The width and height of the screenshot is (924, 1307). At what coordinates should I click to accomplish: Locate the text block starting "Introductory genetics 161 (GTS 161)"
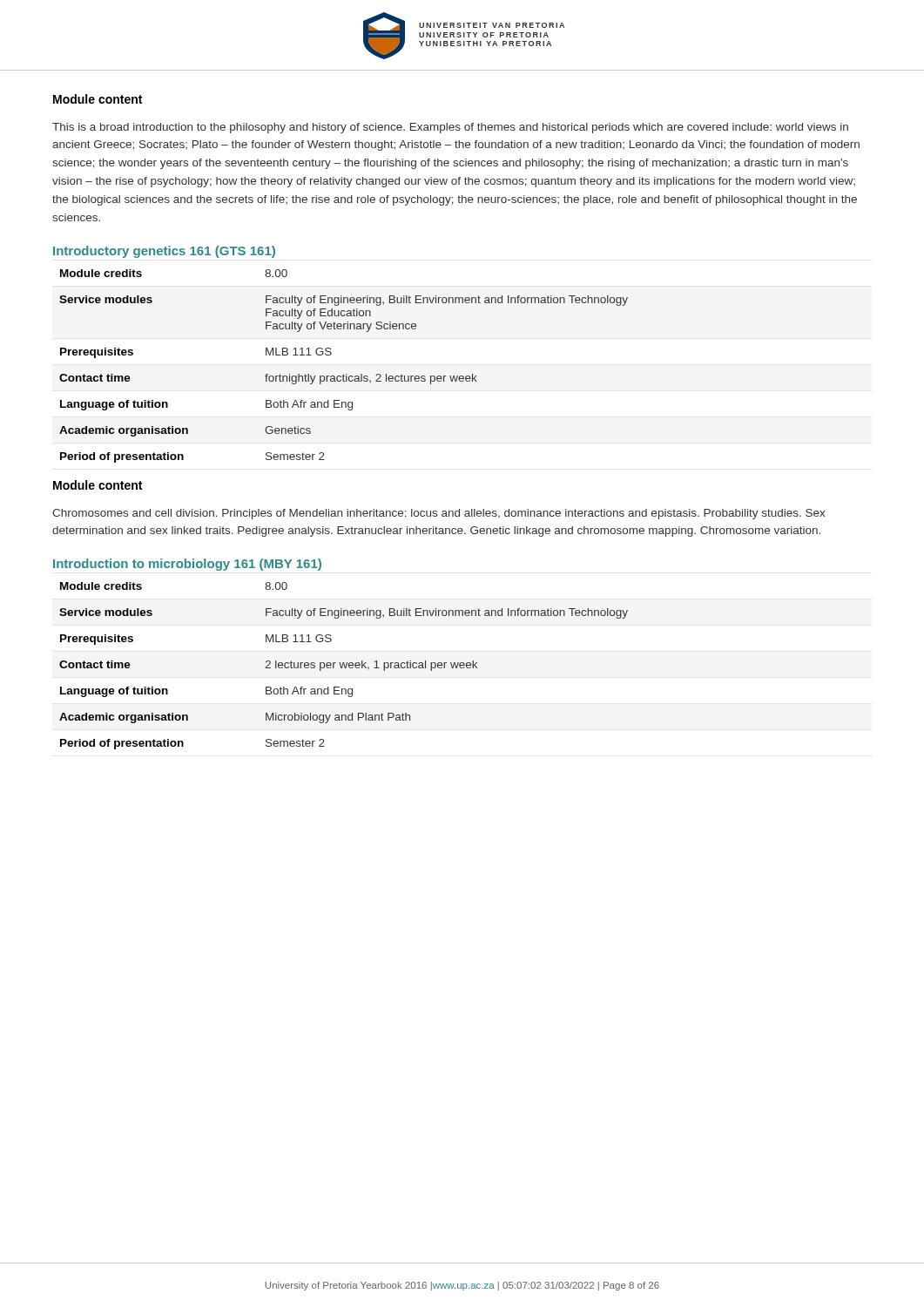tap(164, 252)
